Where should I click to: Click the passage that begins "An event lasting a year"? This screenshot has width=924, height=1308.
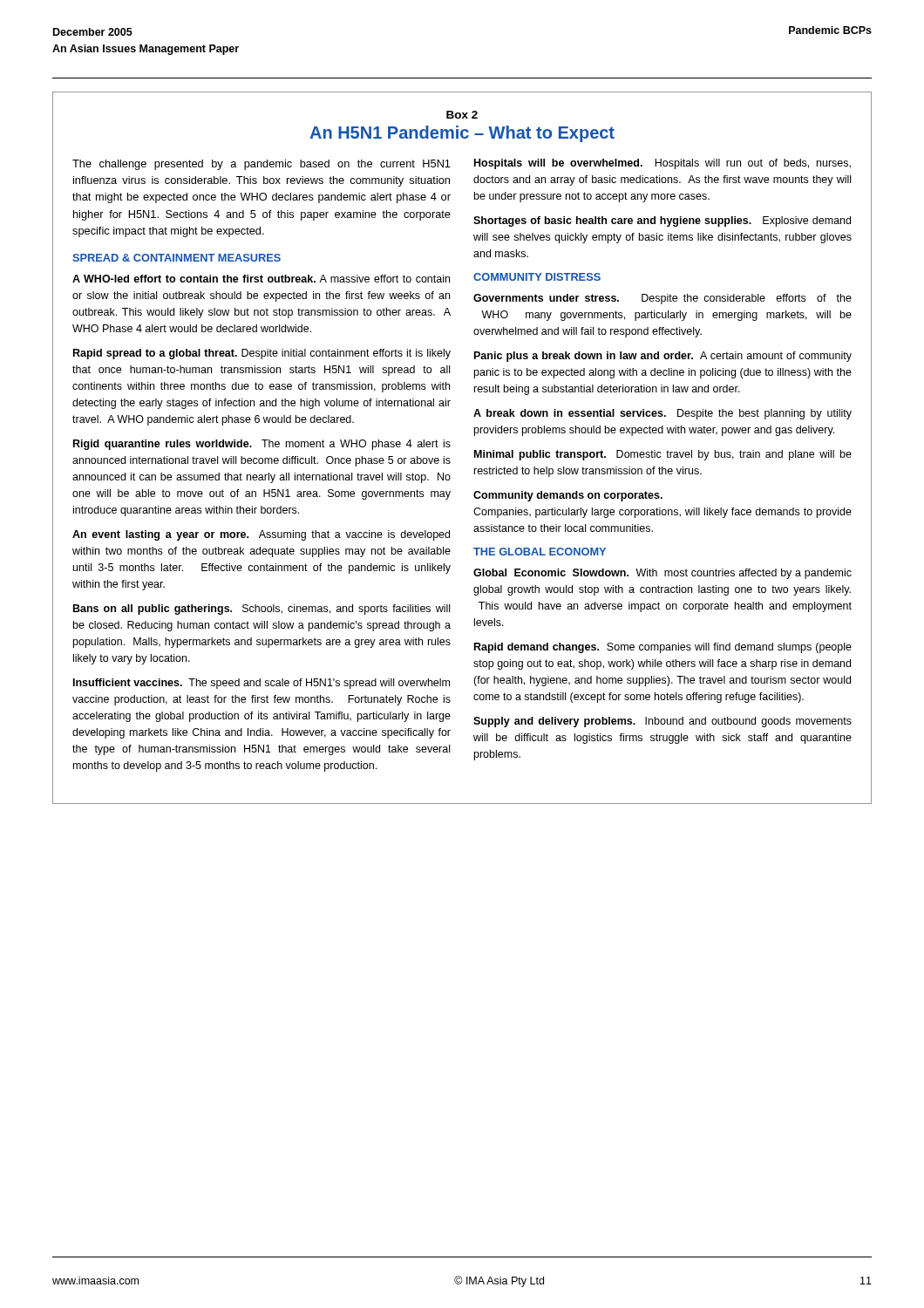[261, 559]
